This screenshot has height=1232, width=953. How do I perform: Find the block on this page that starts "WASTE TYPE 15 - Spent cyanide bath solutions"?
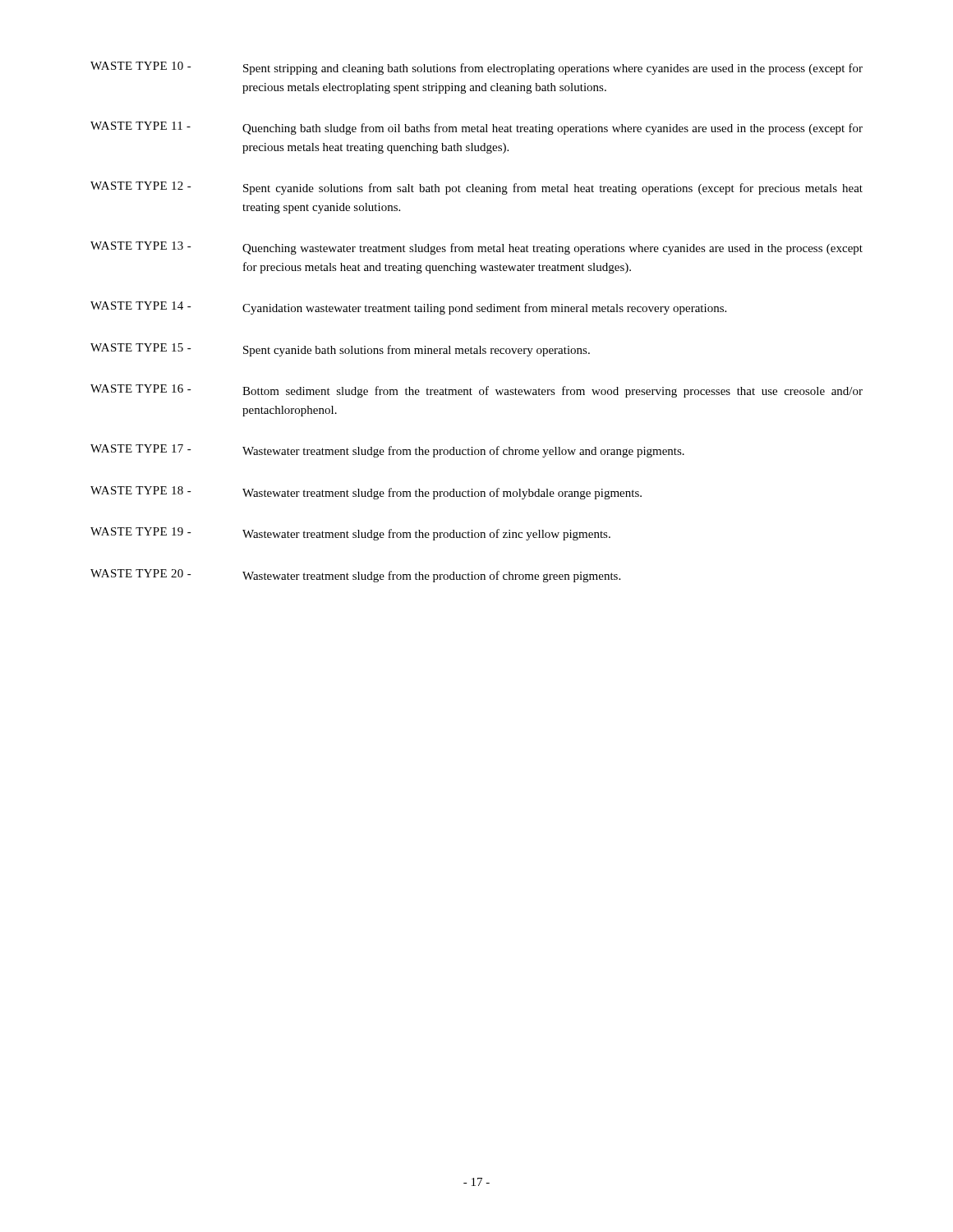tap(476, 350)
